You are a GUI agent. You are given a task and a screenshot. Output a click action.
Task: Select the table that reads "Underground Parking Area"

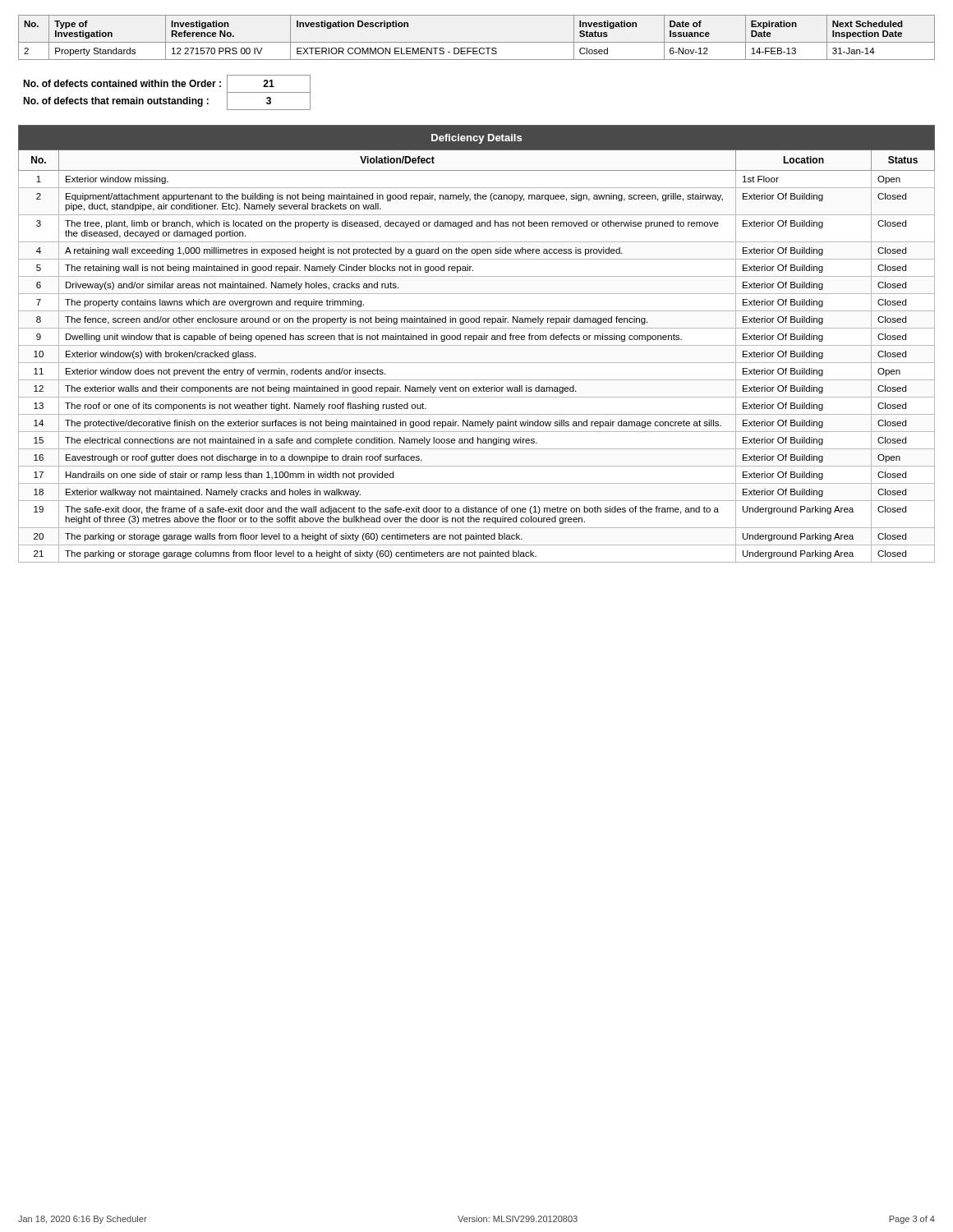point(476,344)
